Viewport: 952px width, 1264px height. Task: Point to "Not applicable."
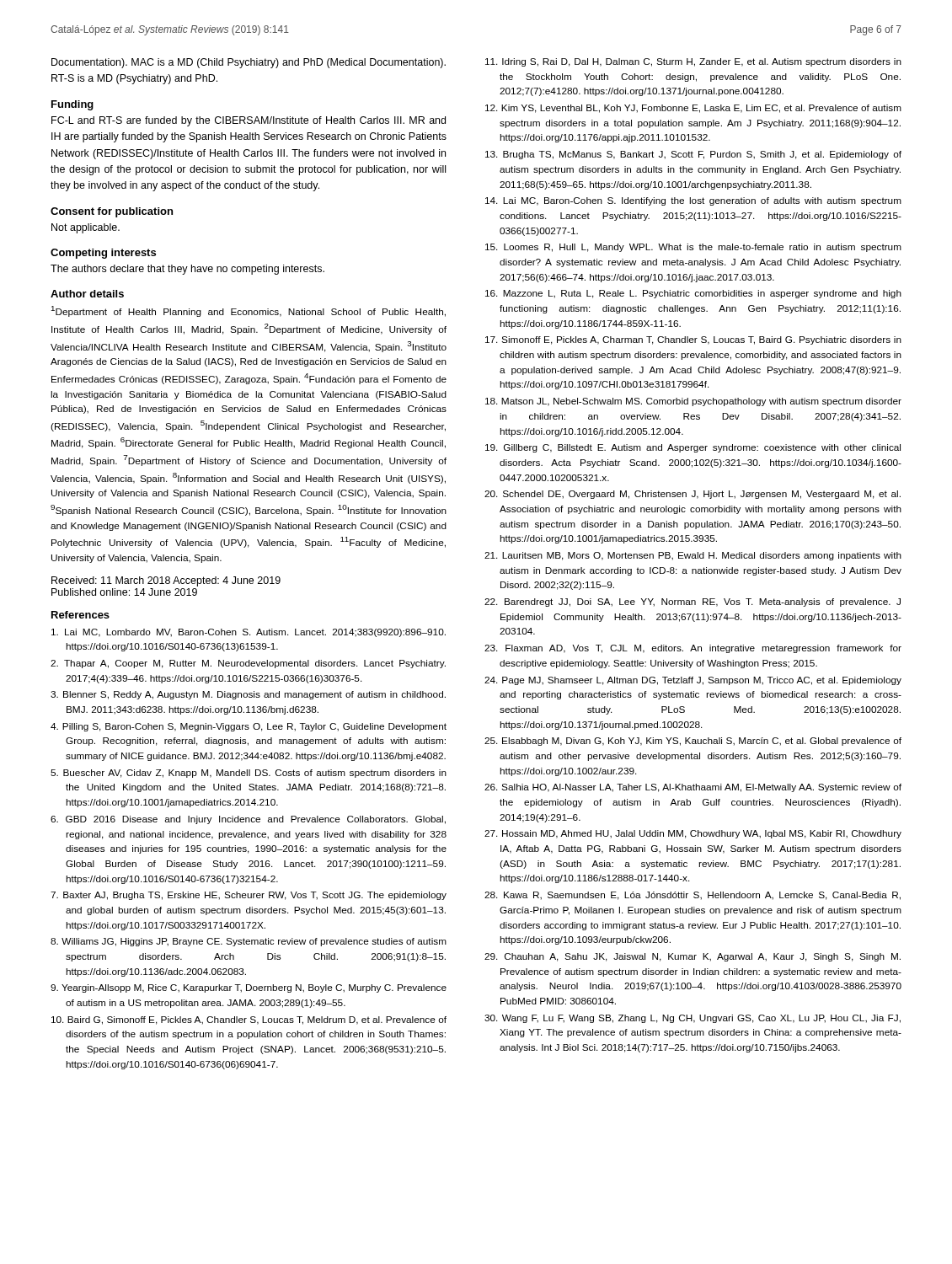point(85,227)
